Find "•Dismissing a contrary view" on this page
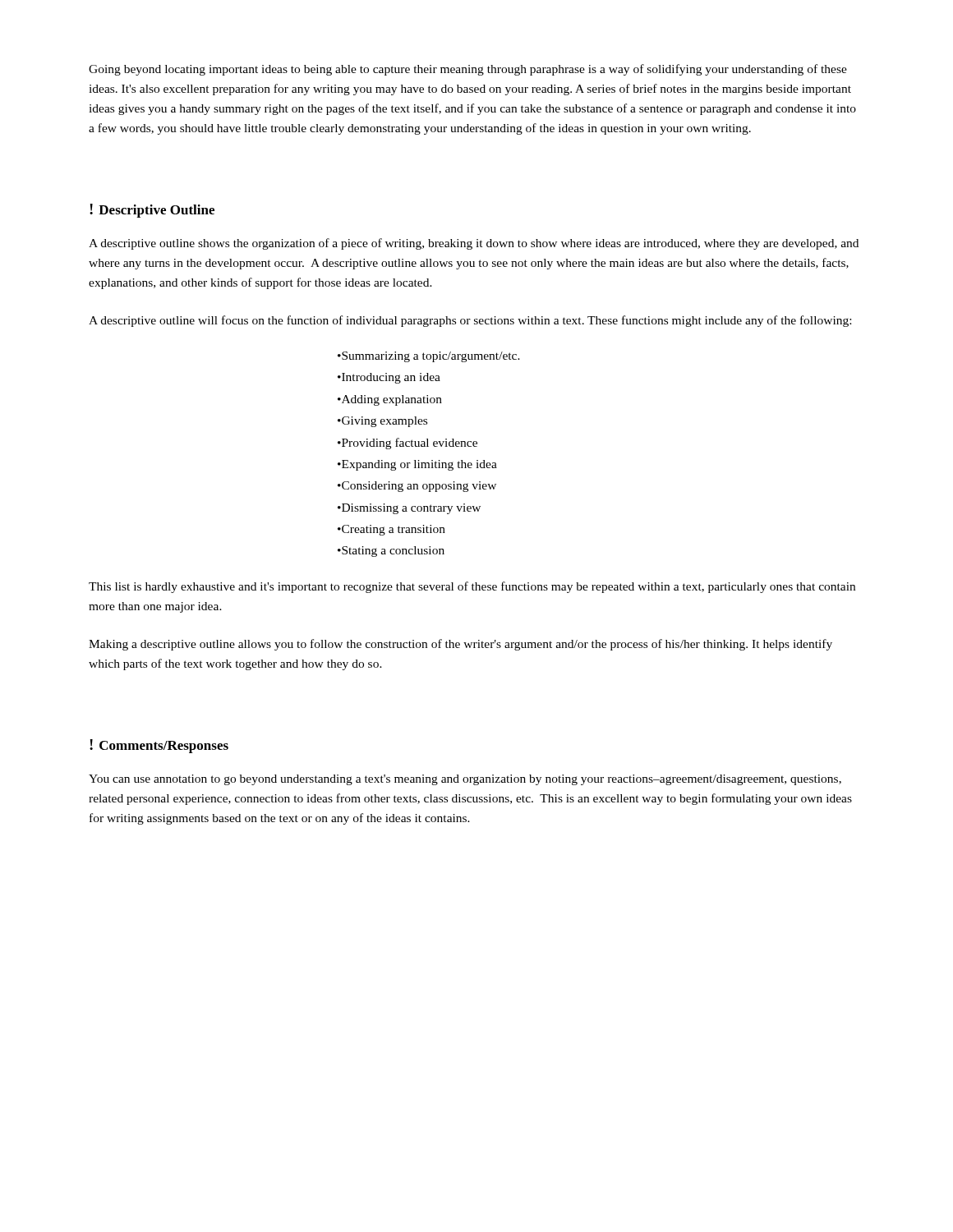 (409, 507)
